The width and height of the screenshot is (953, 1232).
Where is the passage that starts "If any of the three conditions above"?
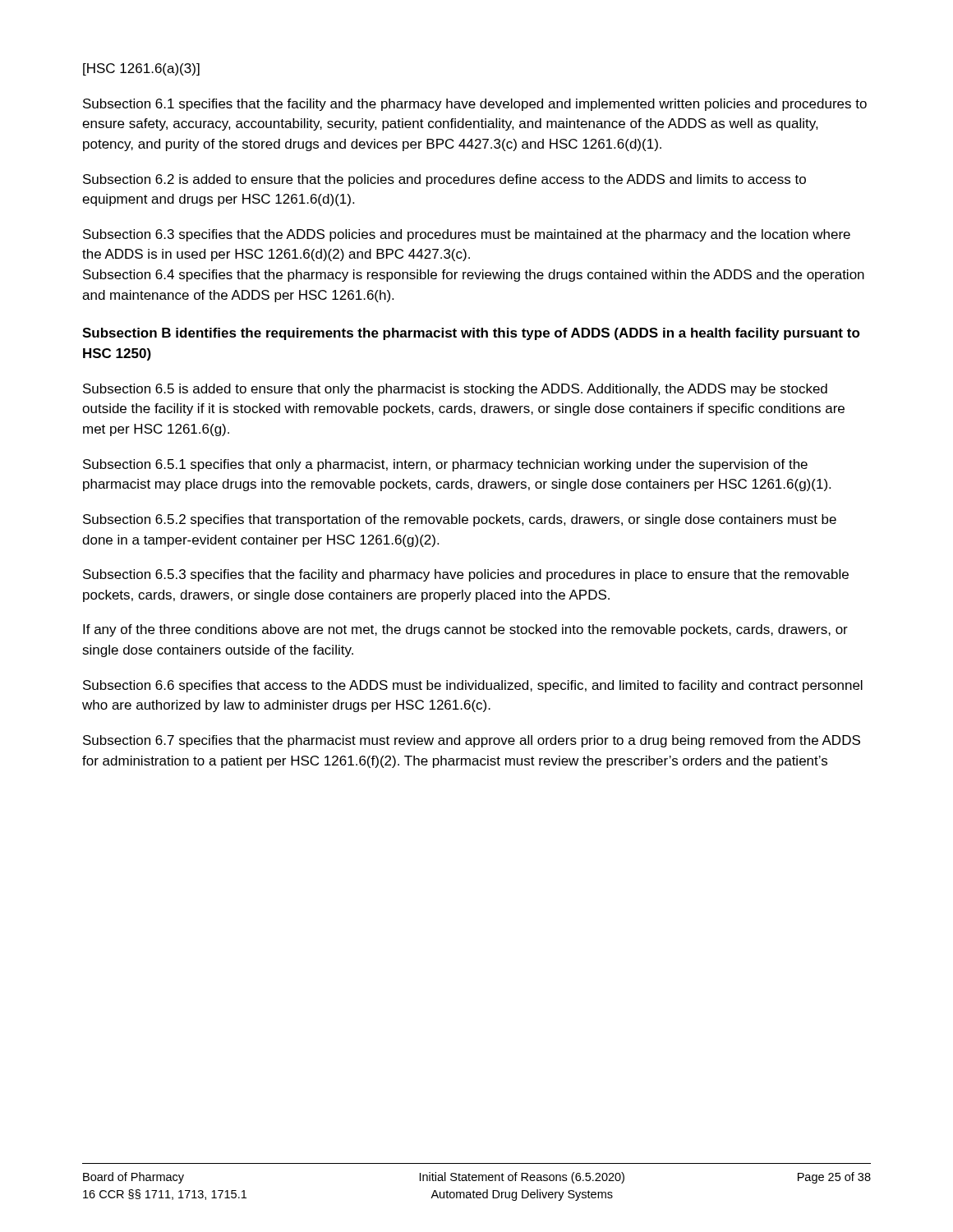[x=465, y=640]
